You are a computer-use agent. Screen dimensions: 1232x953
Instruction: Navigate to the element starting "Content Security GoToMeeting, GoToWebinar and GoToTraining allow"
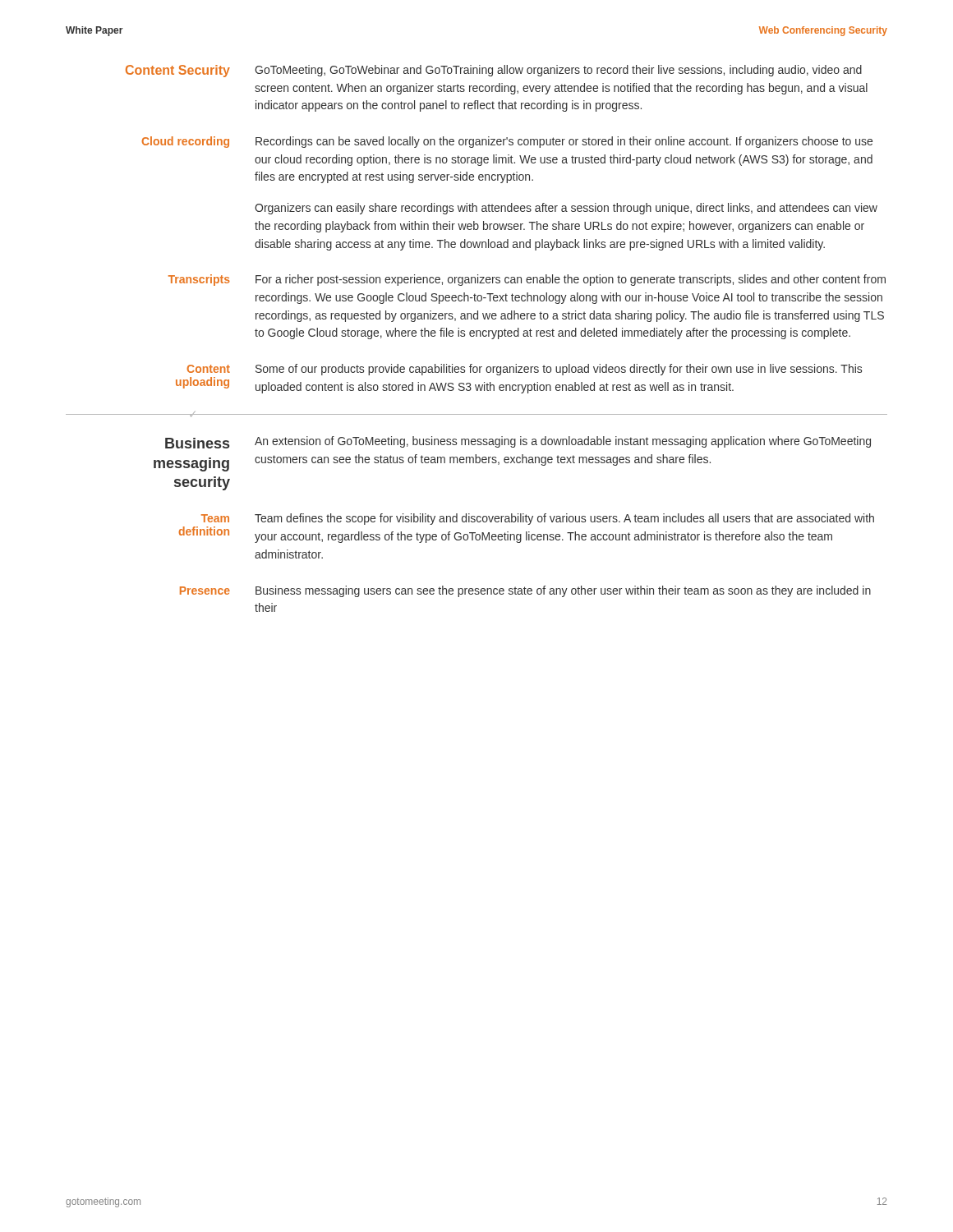point(476,88)
